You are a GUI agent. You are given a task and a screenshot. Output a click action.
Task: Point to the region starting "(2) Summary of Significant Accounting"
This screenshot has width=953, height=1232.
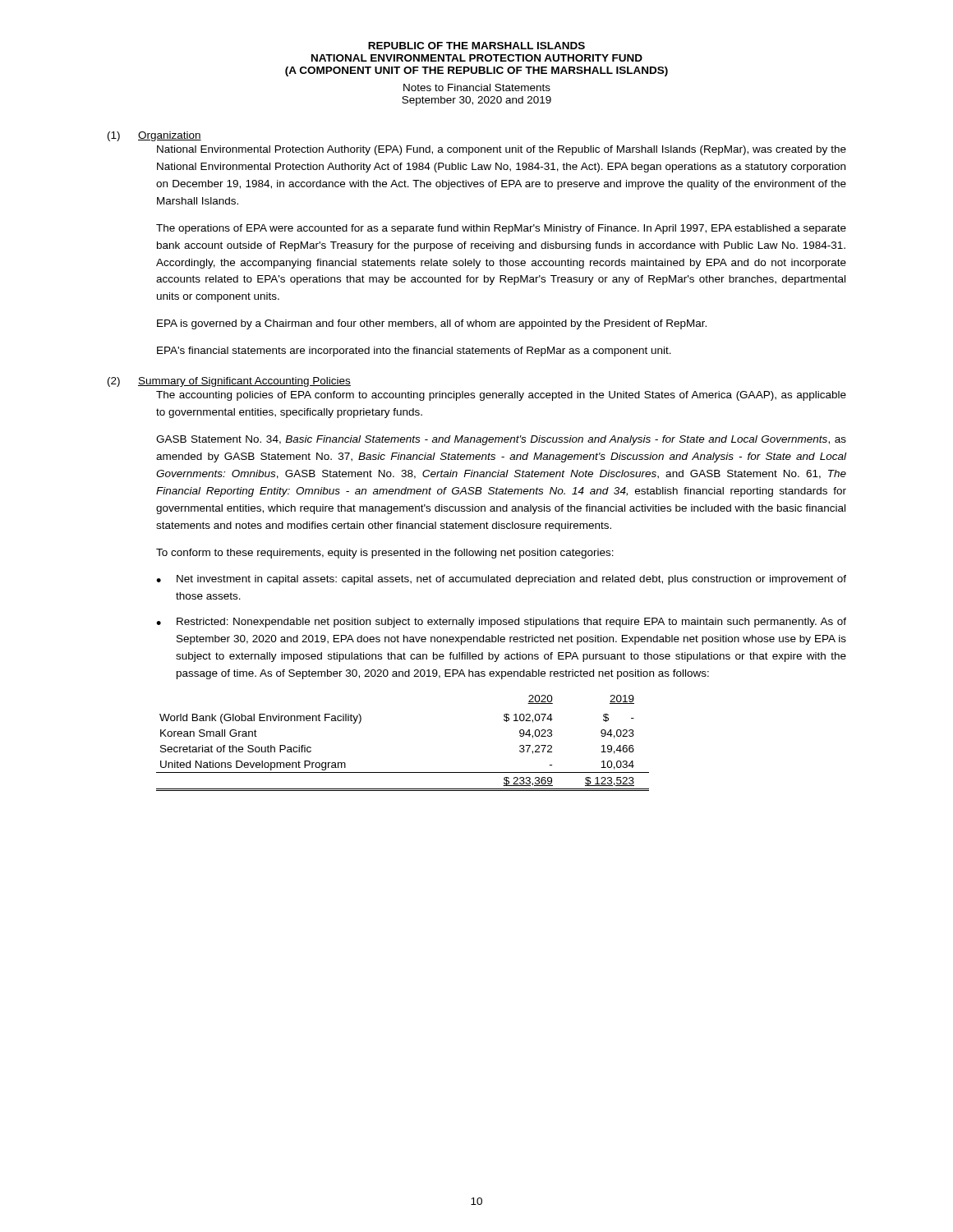tap(229, 381)
